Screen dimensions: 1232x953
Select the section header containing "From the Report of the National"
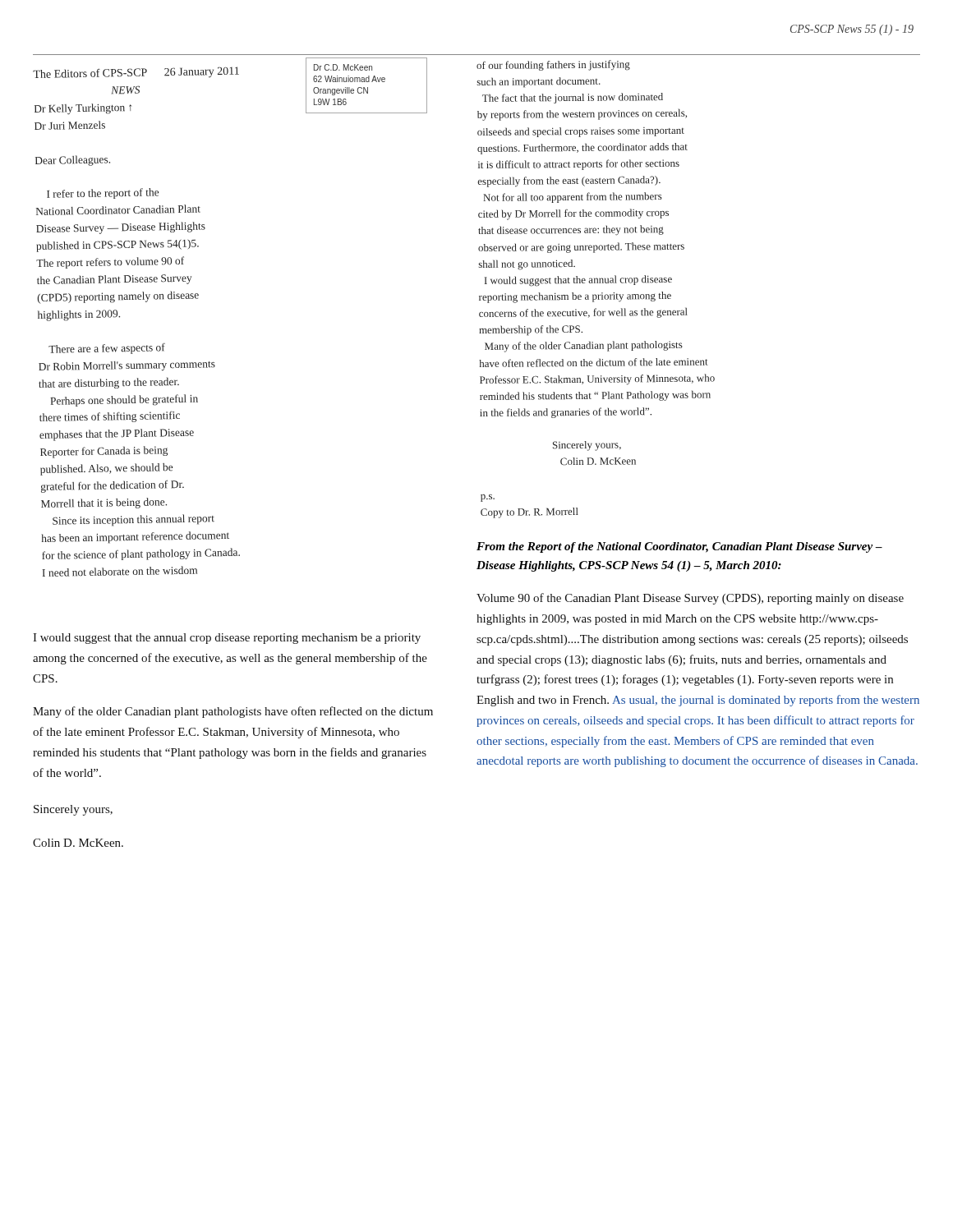click(679, 556)
